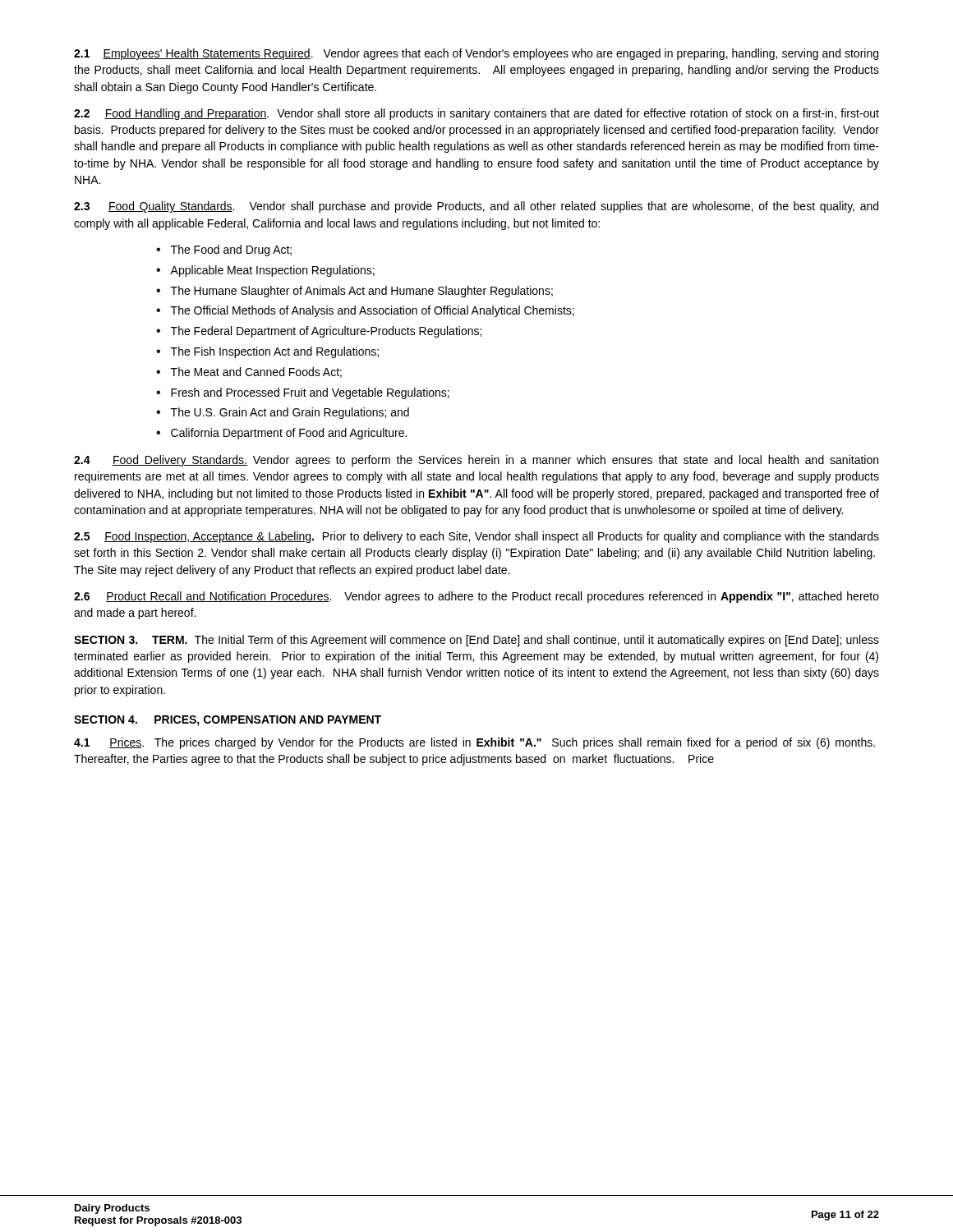
Task: Where is the passage that starts "1 Employees' Health Statements Required. Vendor"?
Action: [x=476, y=70]
